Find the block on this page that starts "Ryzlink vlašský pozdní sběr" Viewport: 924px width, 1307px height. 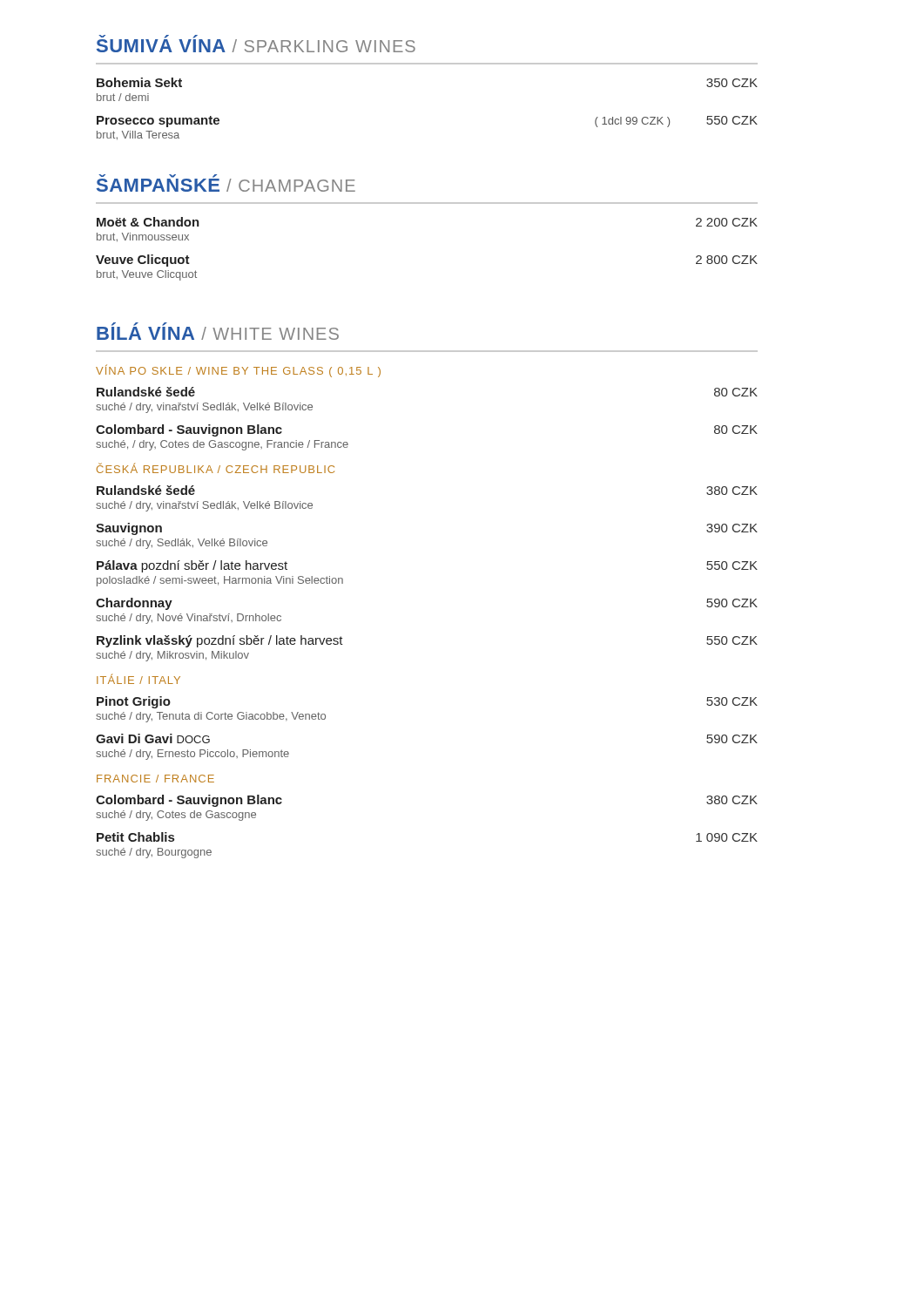[x=219, y=641]
